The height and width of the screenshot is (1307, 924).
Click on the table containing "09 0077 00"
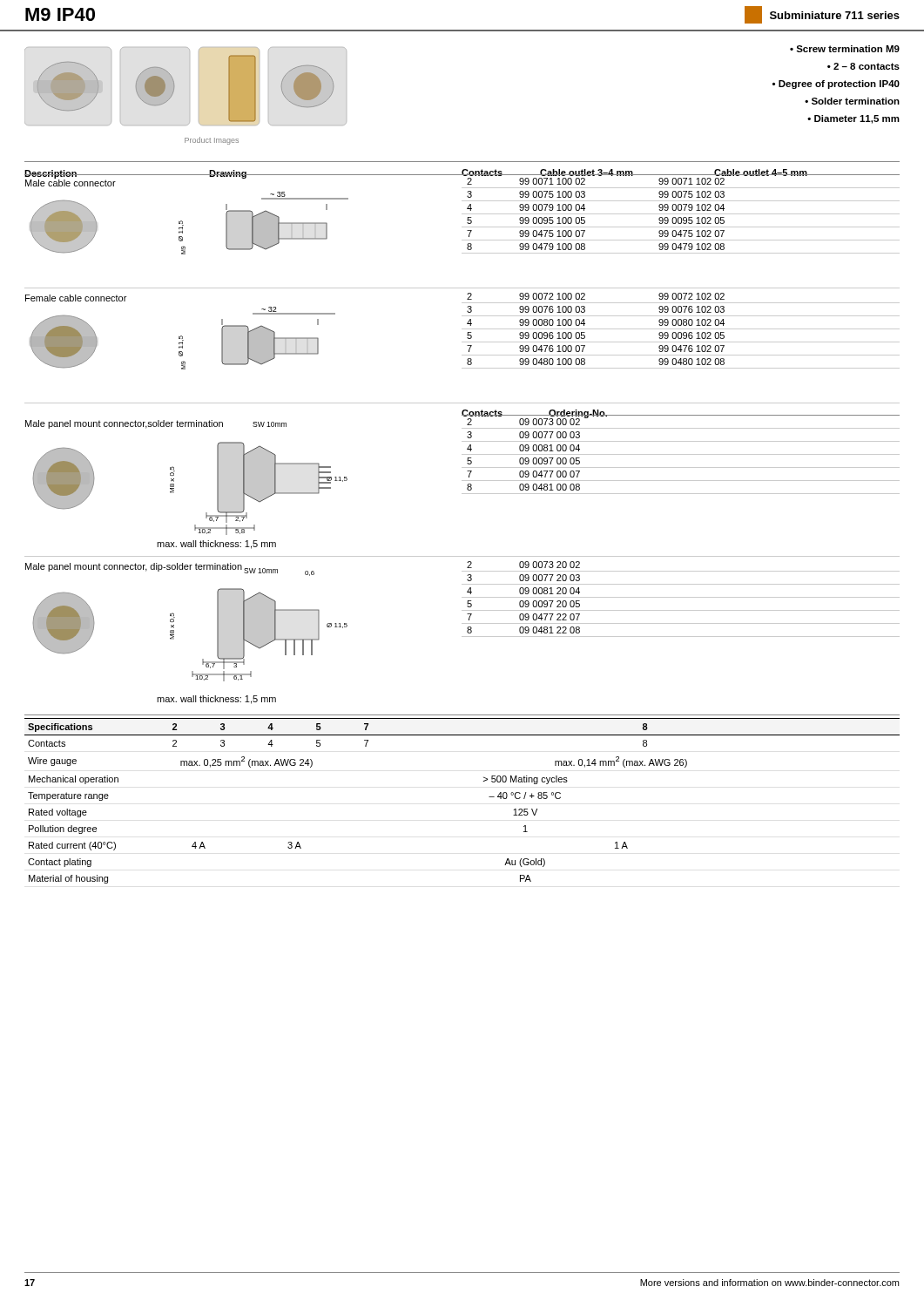pos(681,455)
